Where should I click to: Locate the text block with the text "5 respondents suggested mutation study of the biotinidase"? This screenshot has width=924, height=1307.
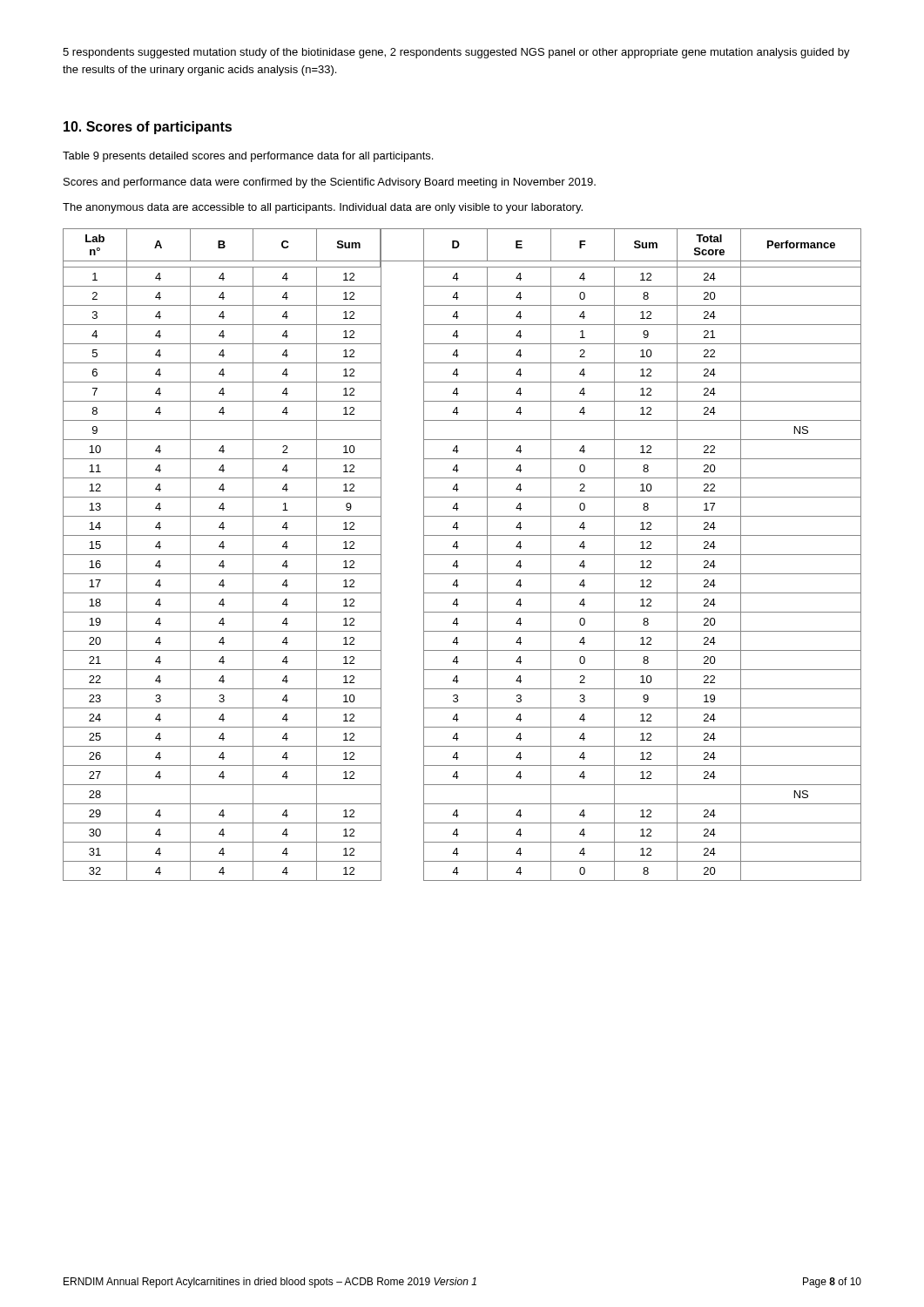456,60
